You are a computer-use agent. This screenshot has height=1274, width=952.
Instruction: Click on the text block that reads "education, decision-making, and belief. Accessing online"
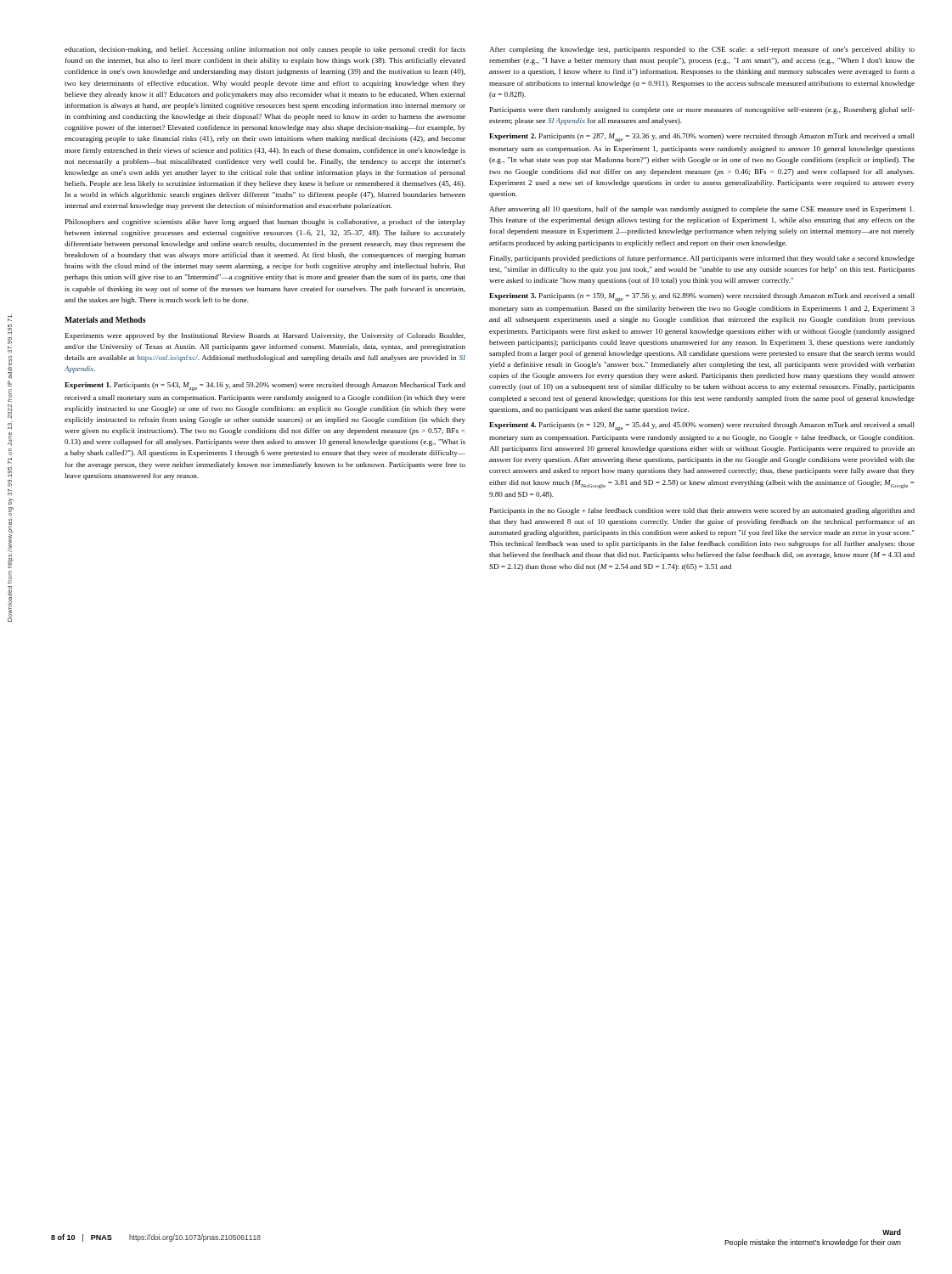[265, 175]
